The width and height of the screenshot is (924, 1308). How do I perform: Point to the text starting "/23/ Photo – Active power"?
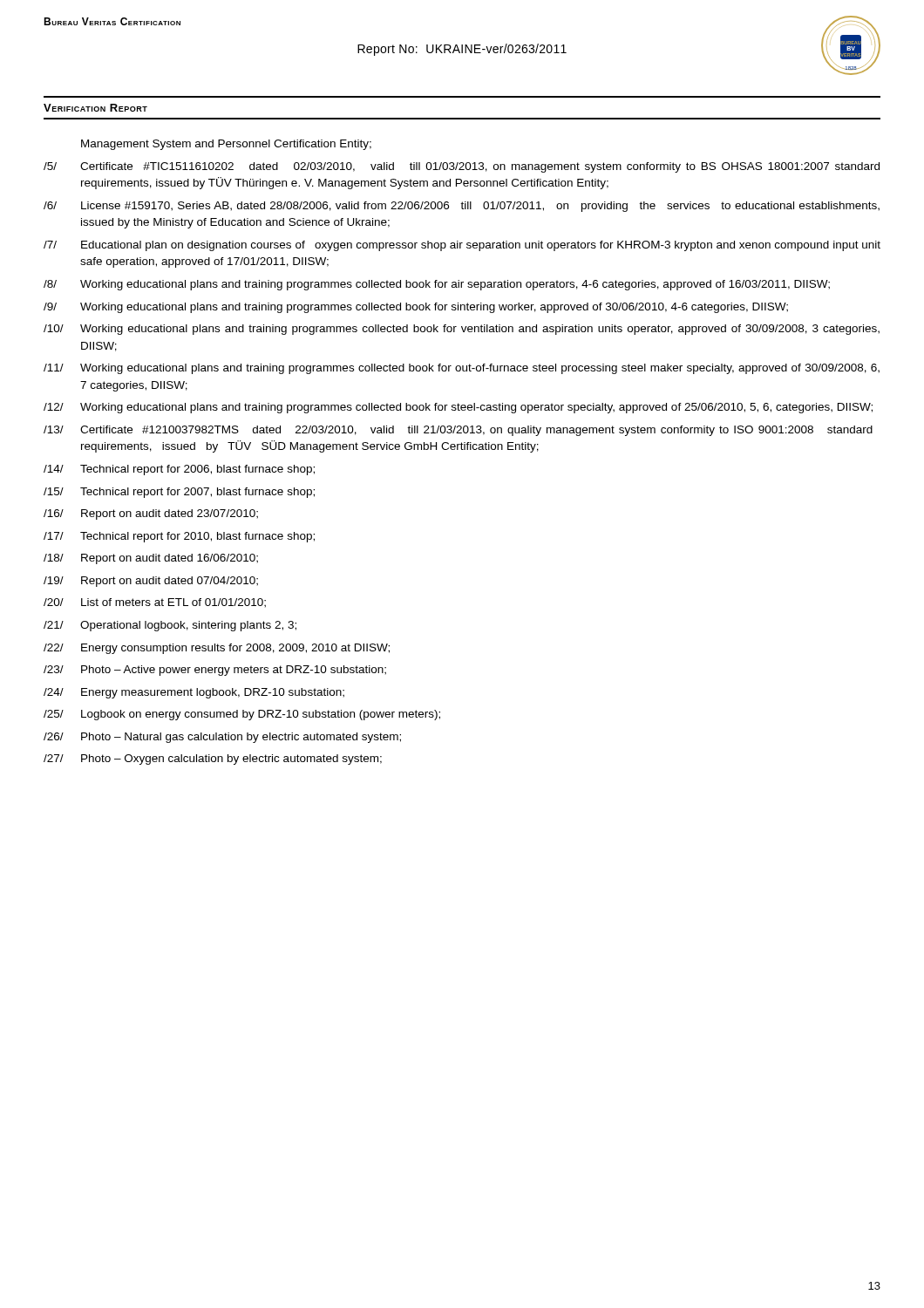[x=215, y=671]
